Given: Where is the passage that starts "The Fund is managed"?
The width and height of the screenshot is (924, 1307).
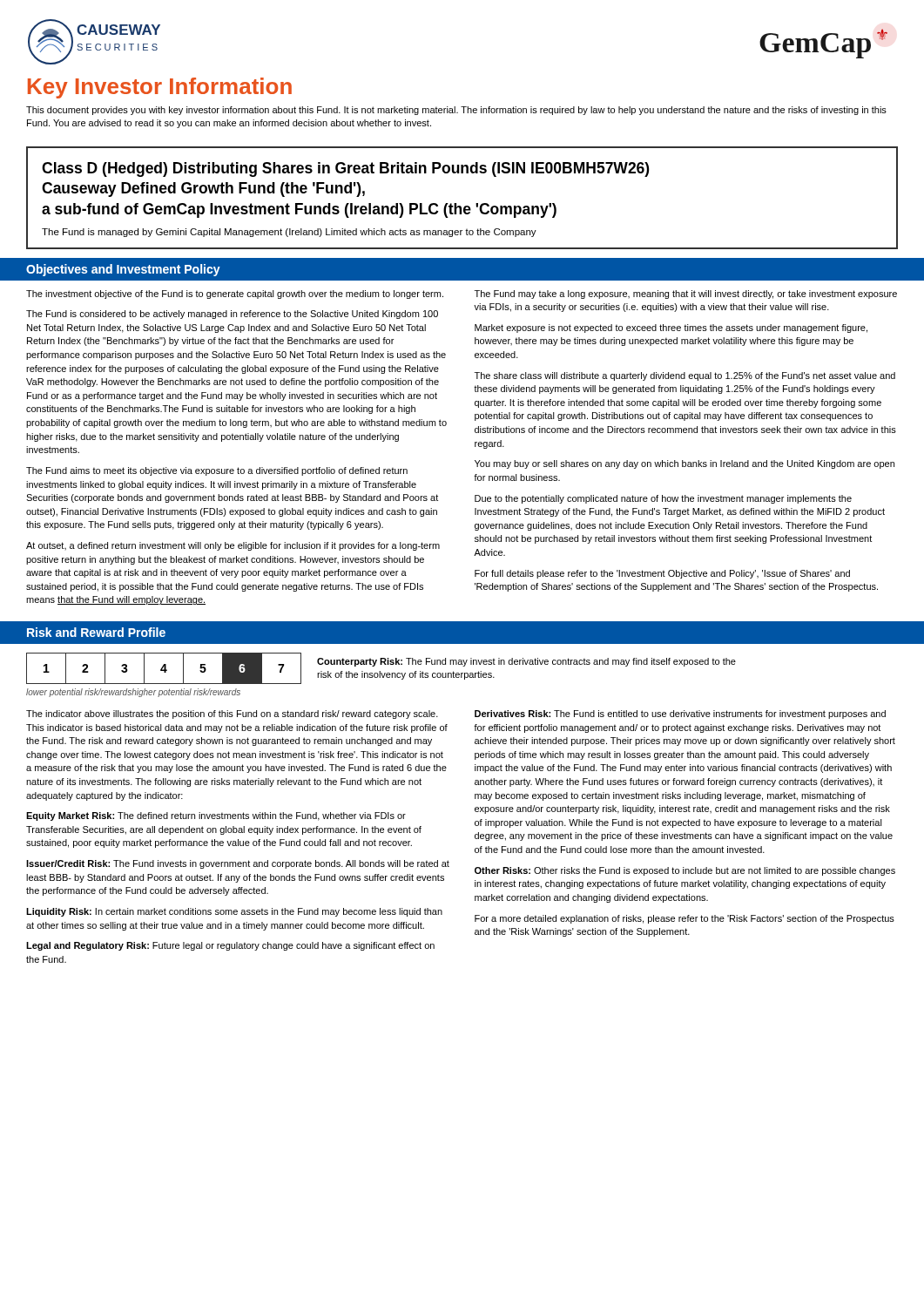Looking at the screenshot, I should [x=289, y=231].
